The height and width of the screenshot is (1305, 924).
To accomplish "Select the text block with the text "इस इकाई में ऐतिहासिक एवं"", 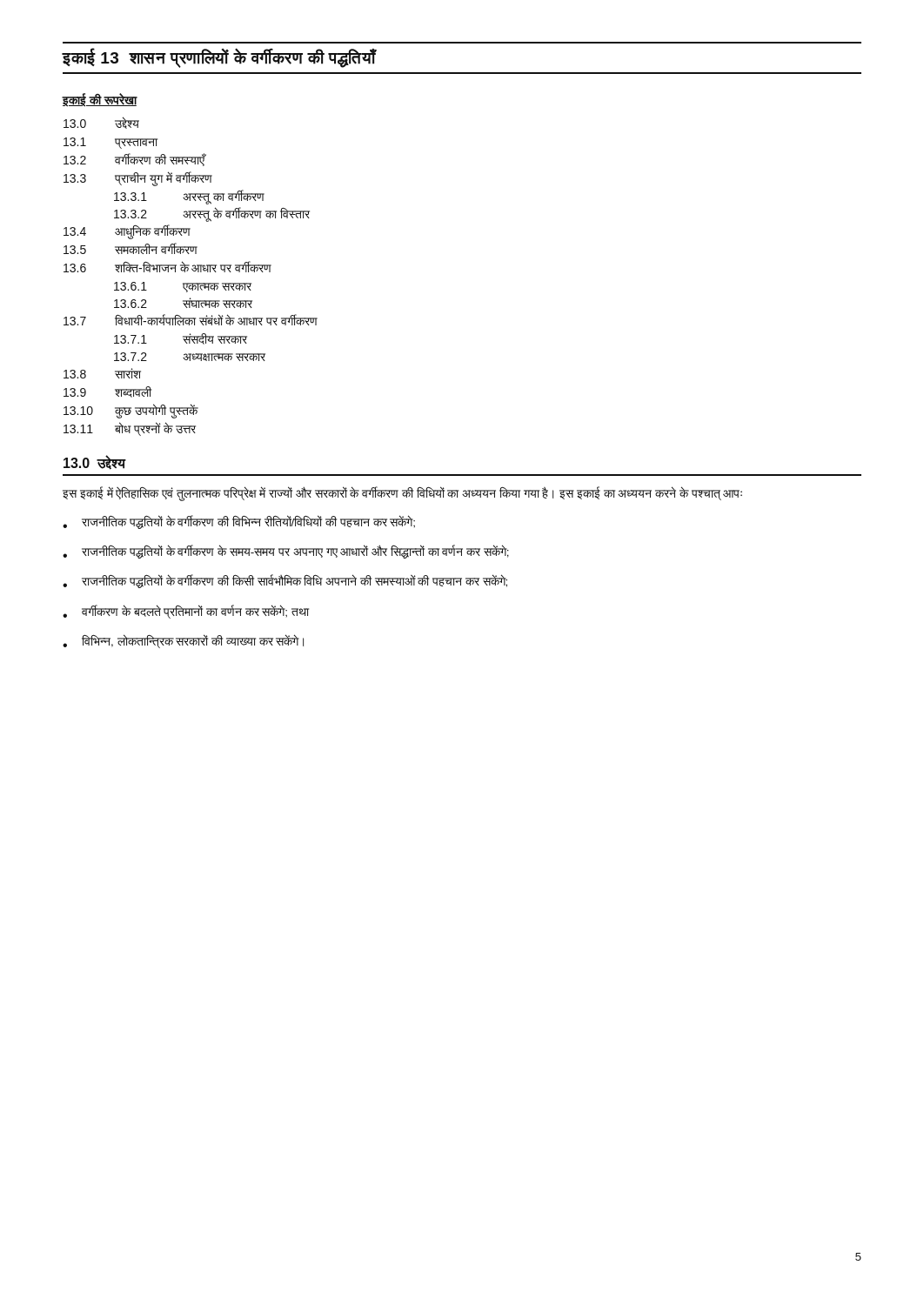I will coord(403,494).
